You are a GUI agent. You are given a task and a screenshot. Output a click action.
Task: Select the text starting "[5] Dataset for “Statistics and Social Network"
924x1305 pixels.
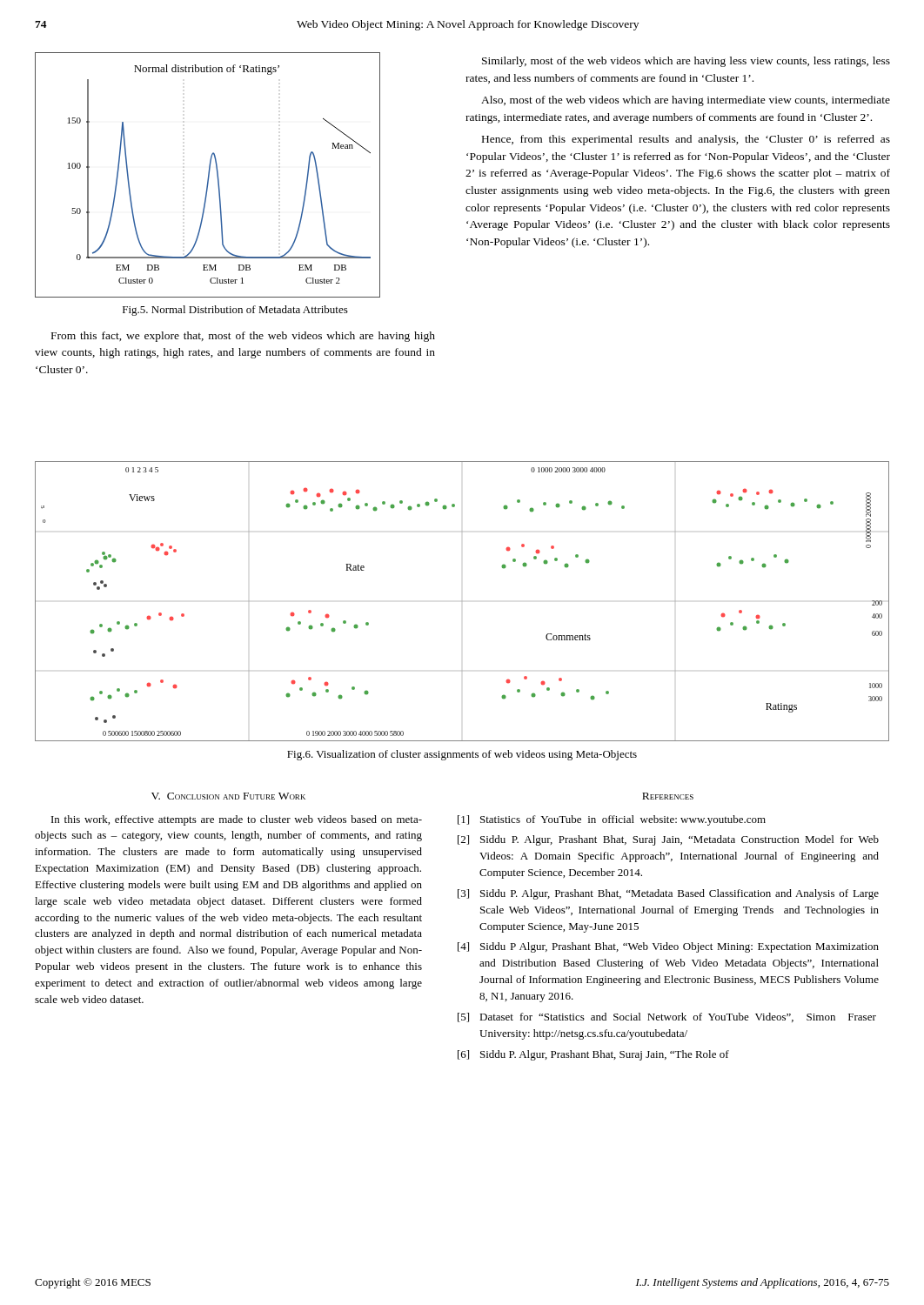[x=668, y=1025]
